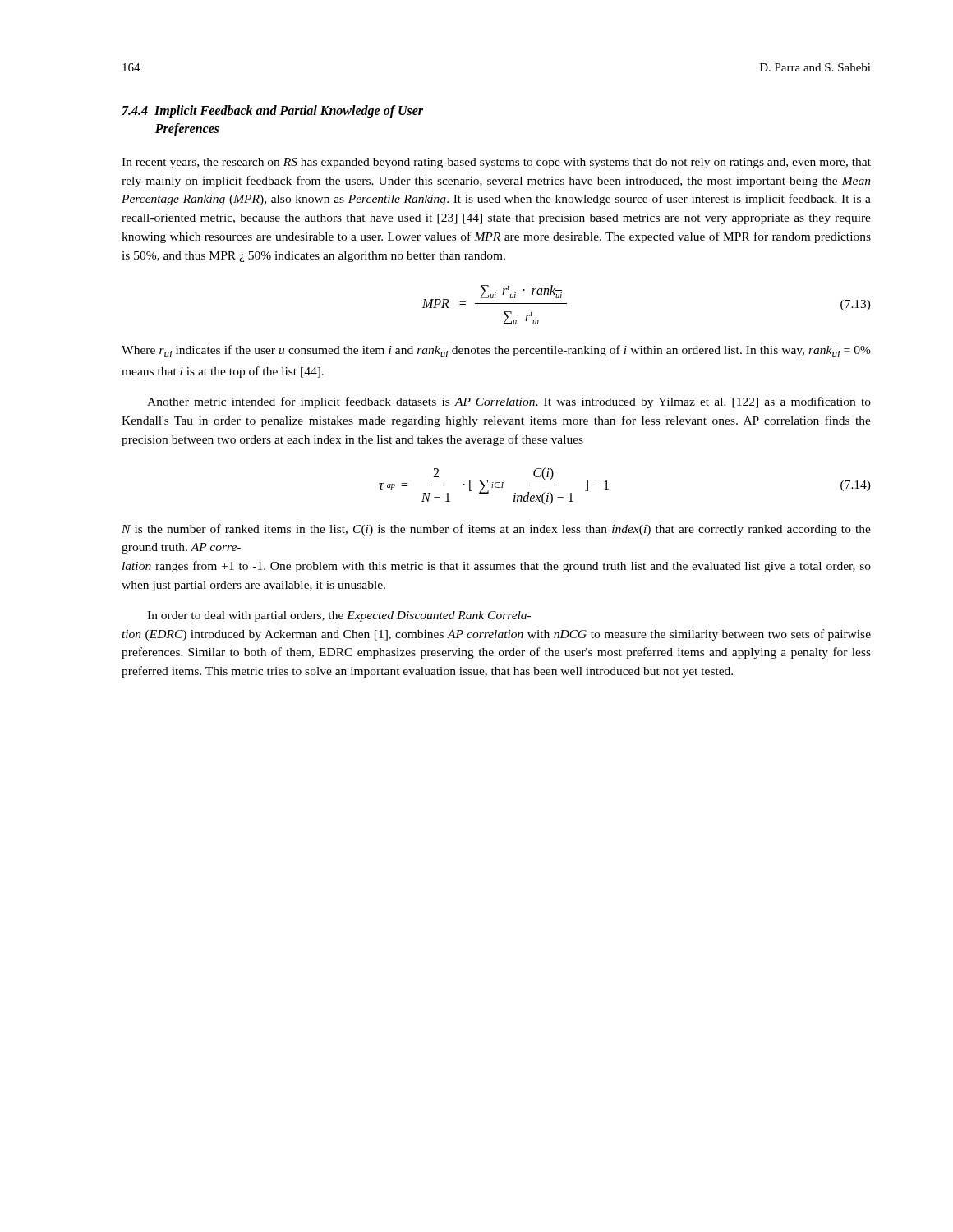Locate the block of text that opens with "Another metric intended for implicit feedback"
This screenshot has height=1232, width=953.
tap(496, 420)
